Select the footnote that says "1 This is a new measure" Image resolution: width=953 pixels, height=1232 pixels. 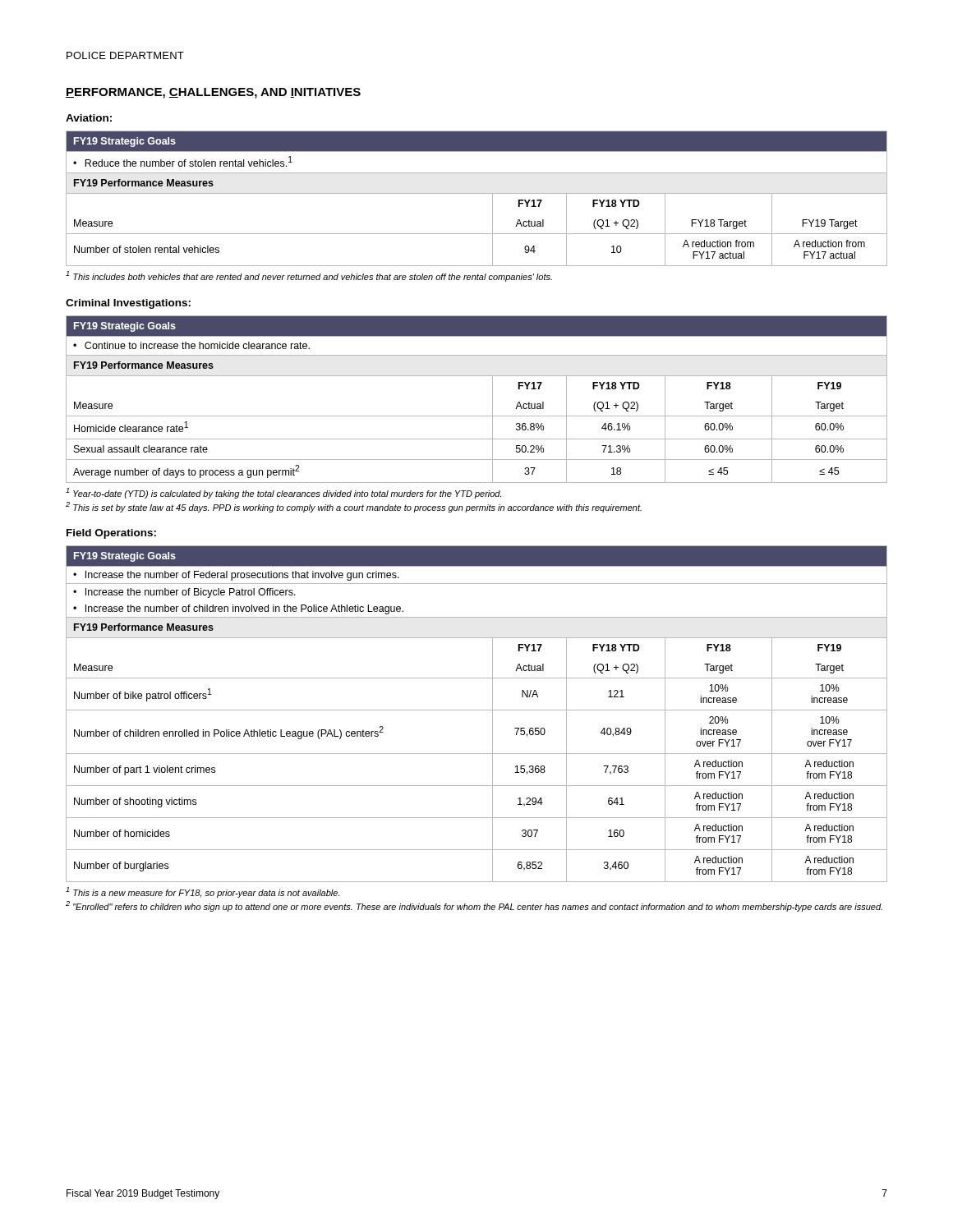click(203, 892)
